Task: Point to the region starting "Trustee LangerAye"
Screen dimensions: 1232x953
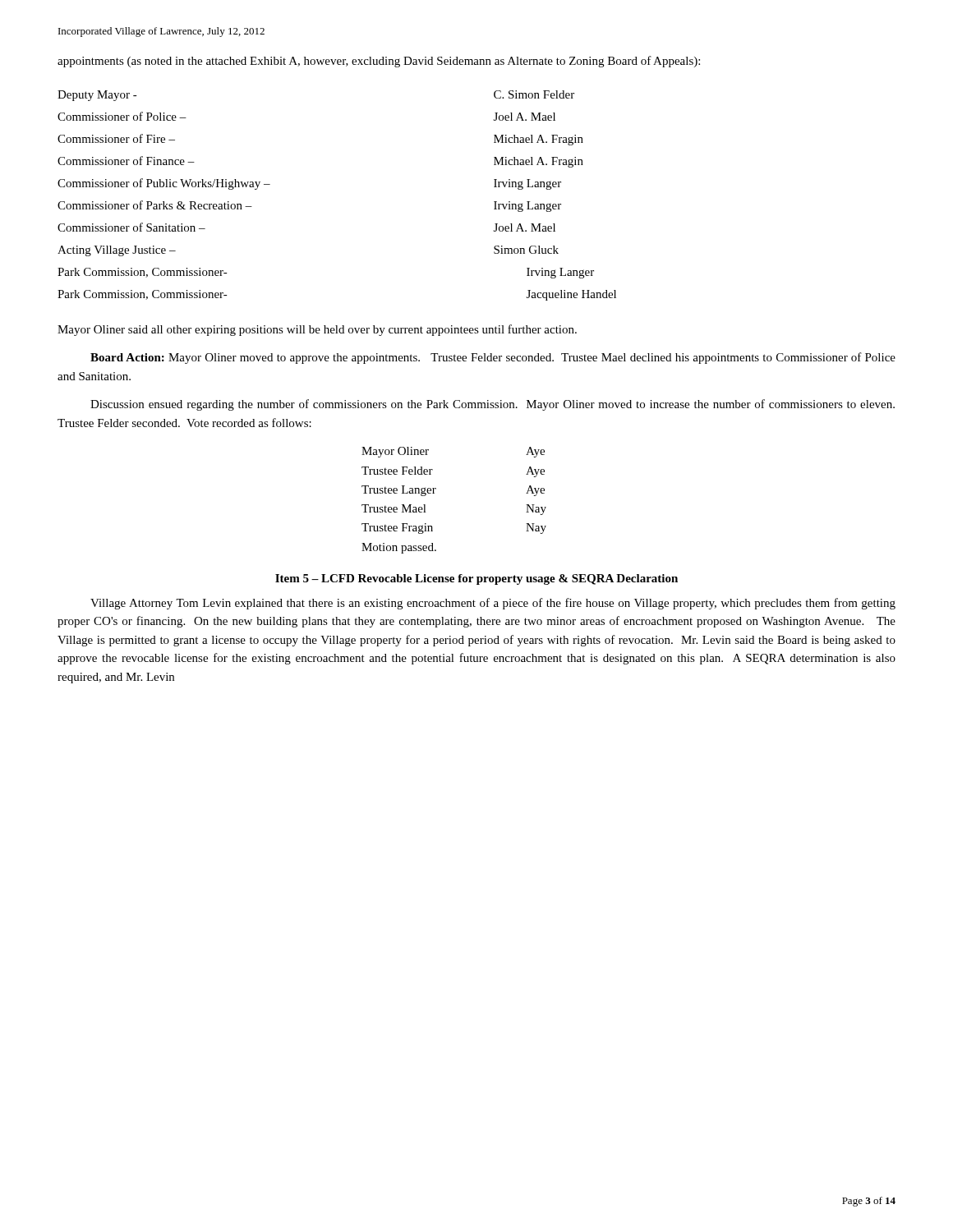Action: coord(392,491)
